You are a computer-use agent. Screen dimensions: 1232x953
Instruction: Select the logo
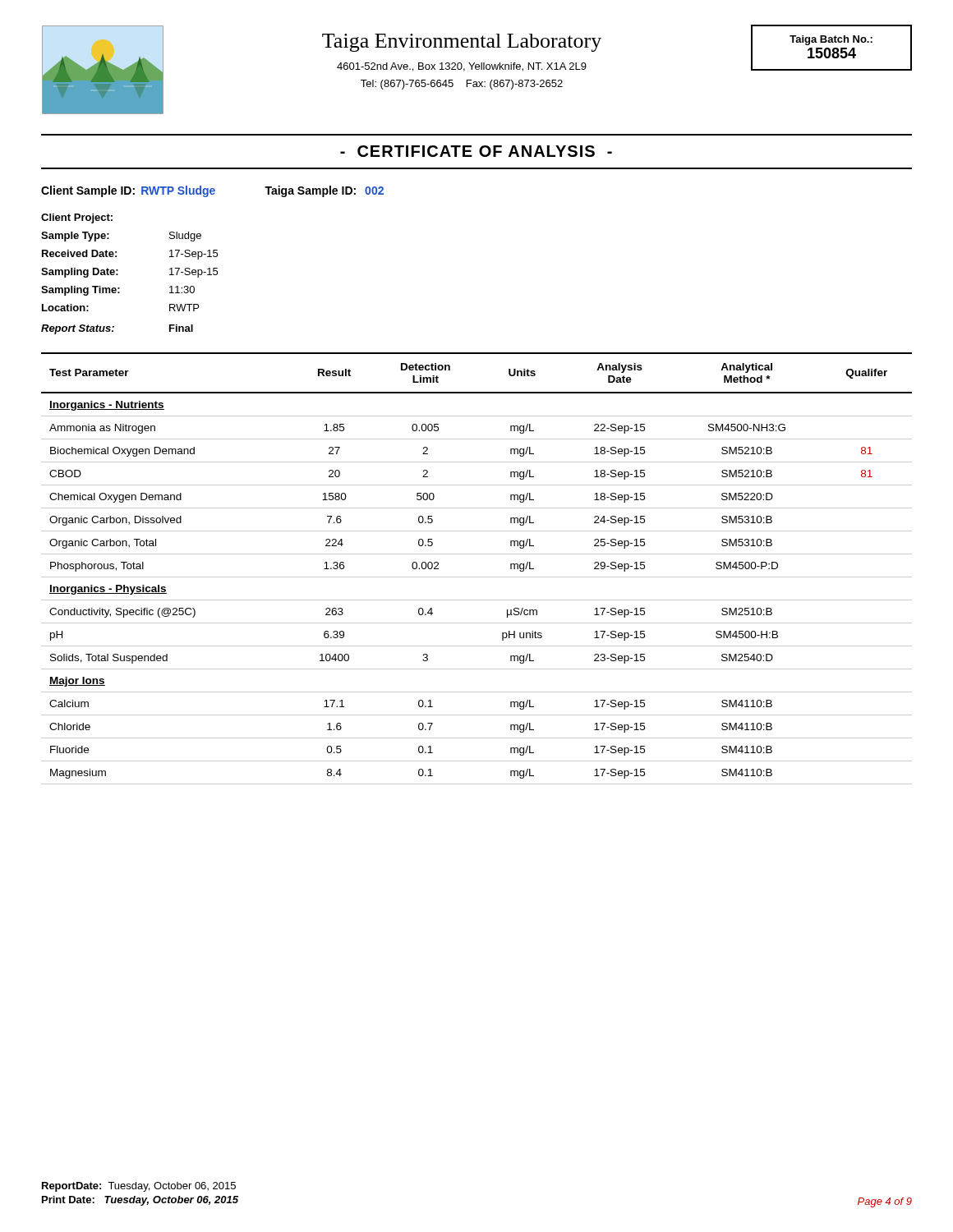[x=107, y=71]
